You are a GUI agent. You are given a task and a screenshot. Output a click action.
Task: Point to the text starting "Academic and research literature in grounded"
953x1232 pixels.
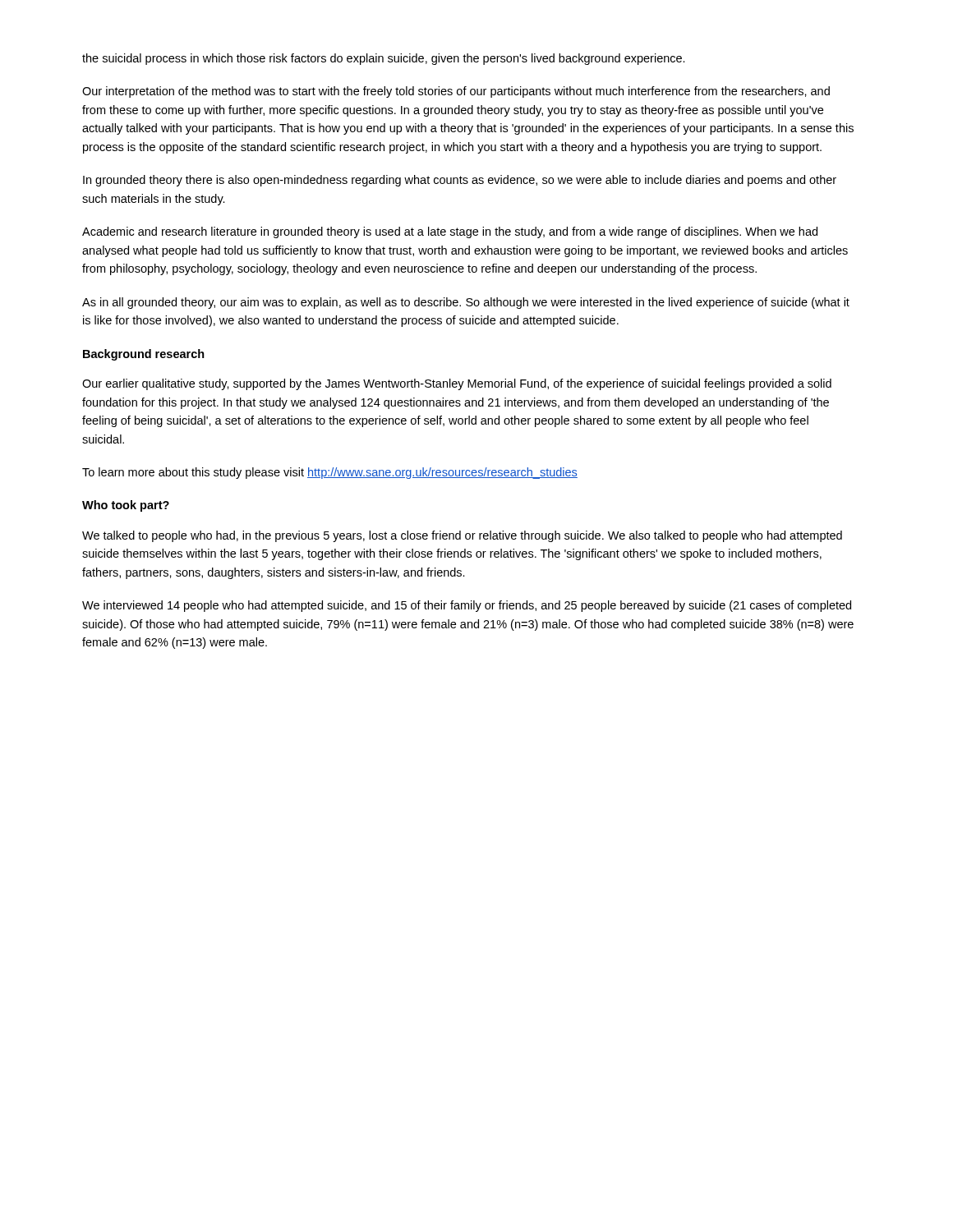pyautogui.click(x=465, y=250)
